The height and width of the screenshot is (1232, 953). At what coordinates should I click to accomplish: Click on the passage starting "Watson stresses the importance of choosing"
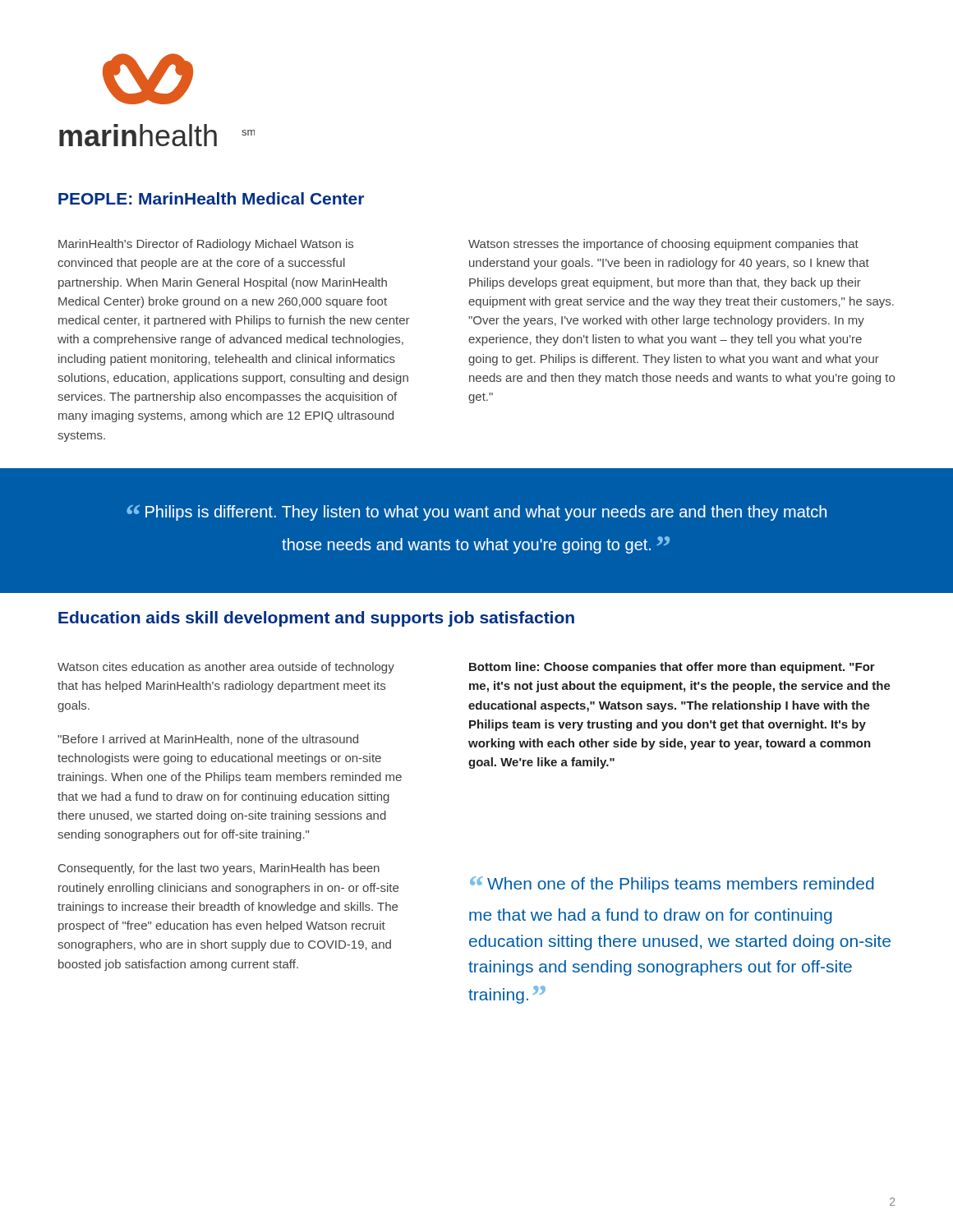click(682, 320)
